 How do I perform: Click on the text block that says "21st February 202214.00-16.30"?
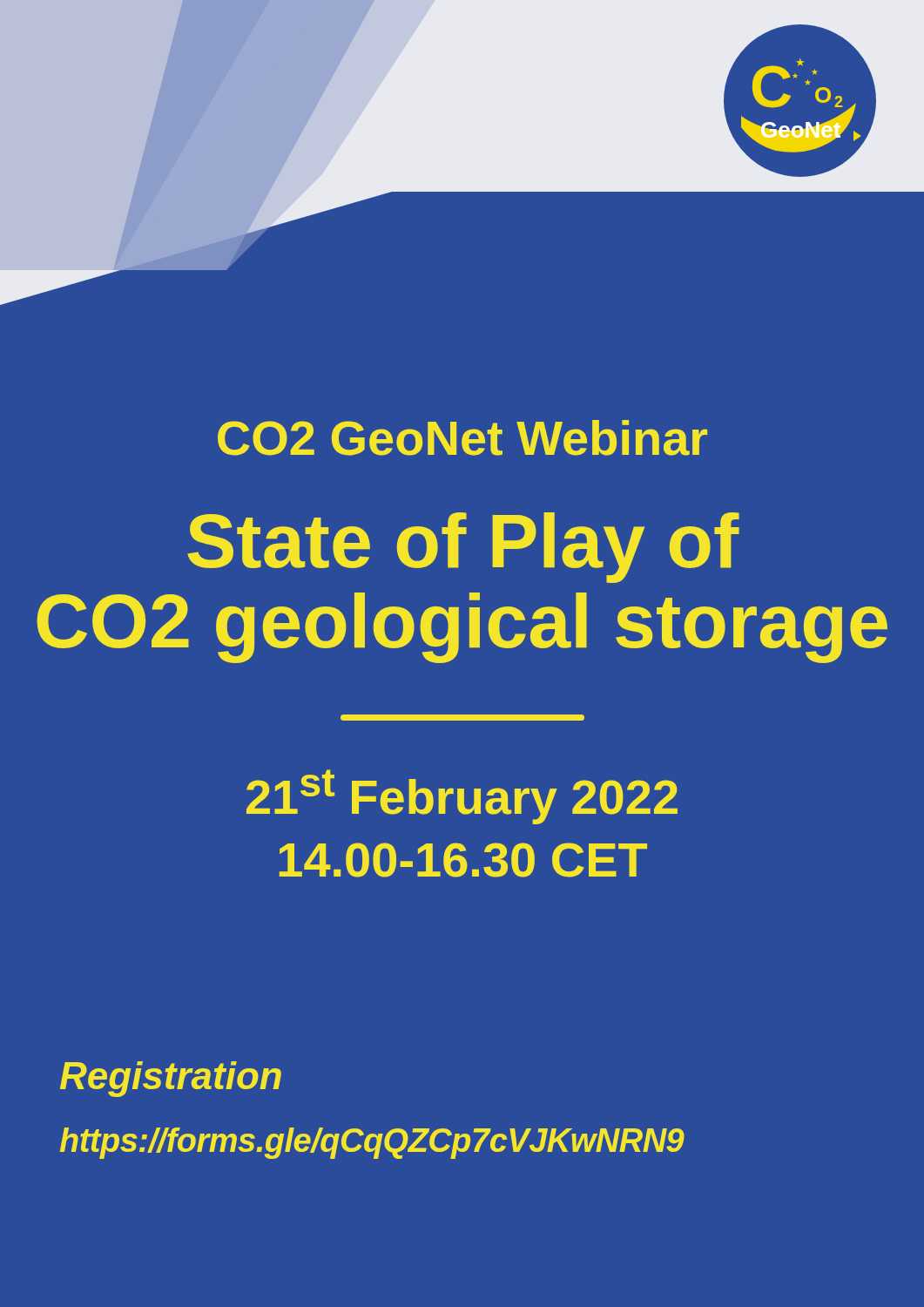[x=462, y=824]
